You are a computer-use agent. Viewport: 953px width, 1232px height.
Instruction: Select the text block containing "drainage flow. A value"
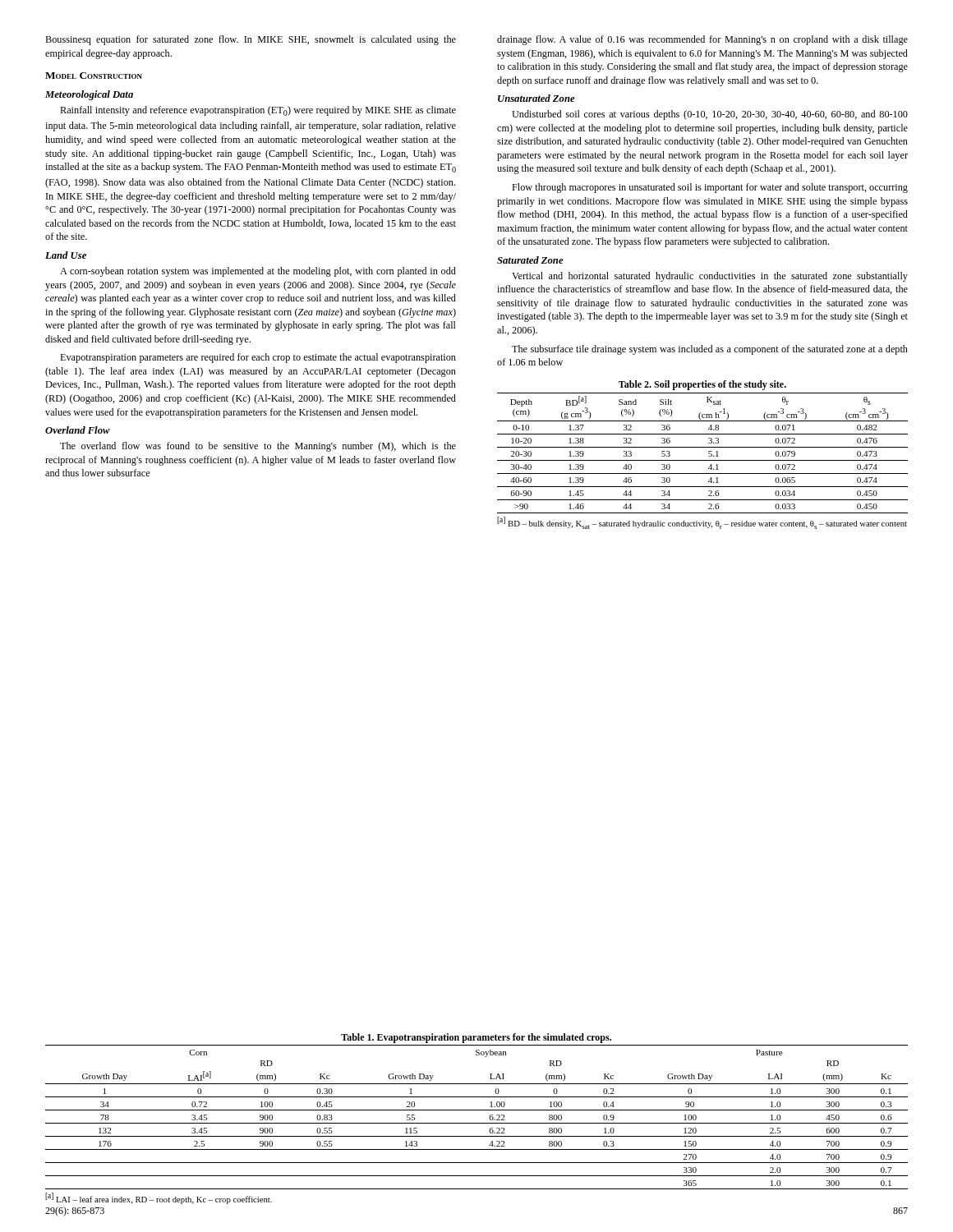[702, 60]
